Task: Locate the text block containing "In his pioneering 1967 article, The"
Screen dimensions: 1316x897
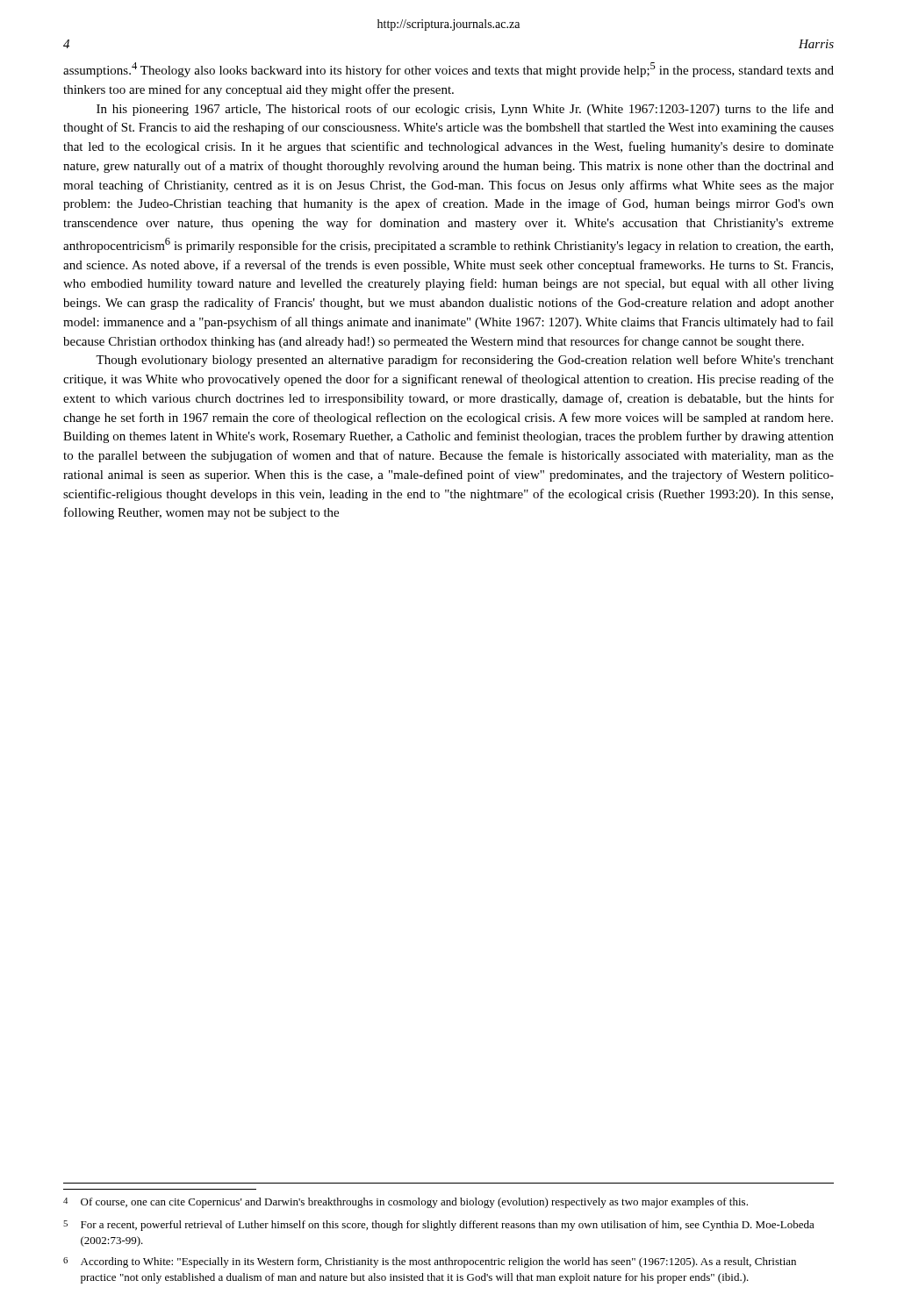Action: tap(448, 225)
